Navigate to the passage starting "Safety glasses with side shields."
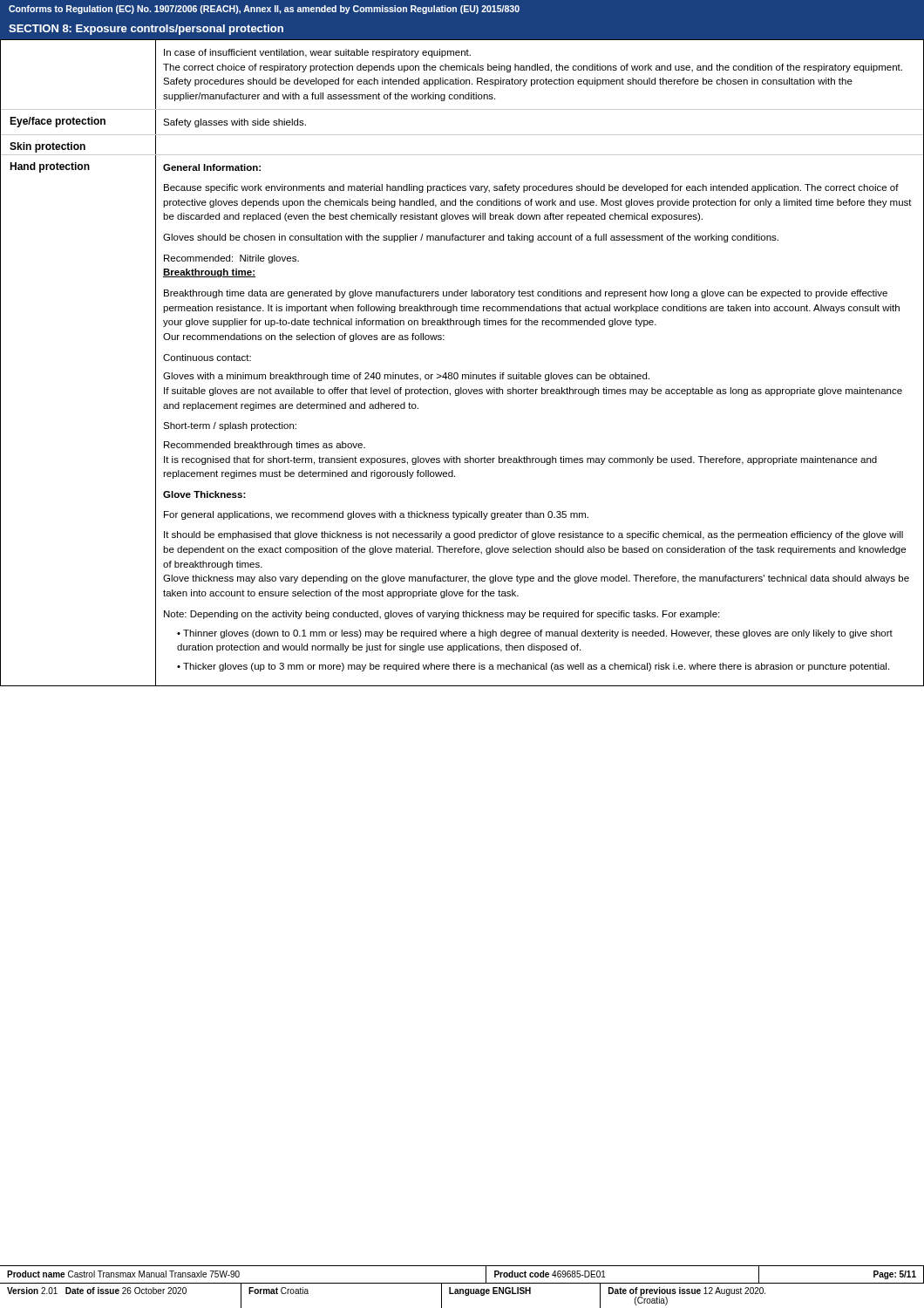924x1308 pixels. [235, 122]
